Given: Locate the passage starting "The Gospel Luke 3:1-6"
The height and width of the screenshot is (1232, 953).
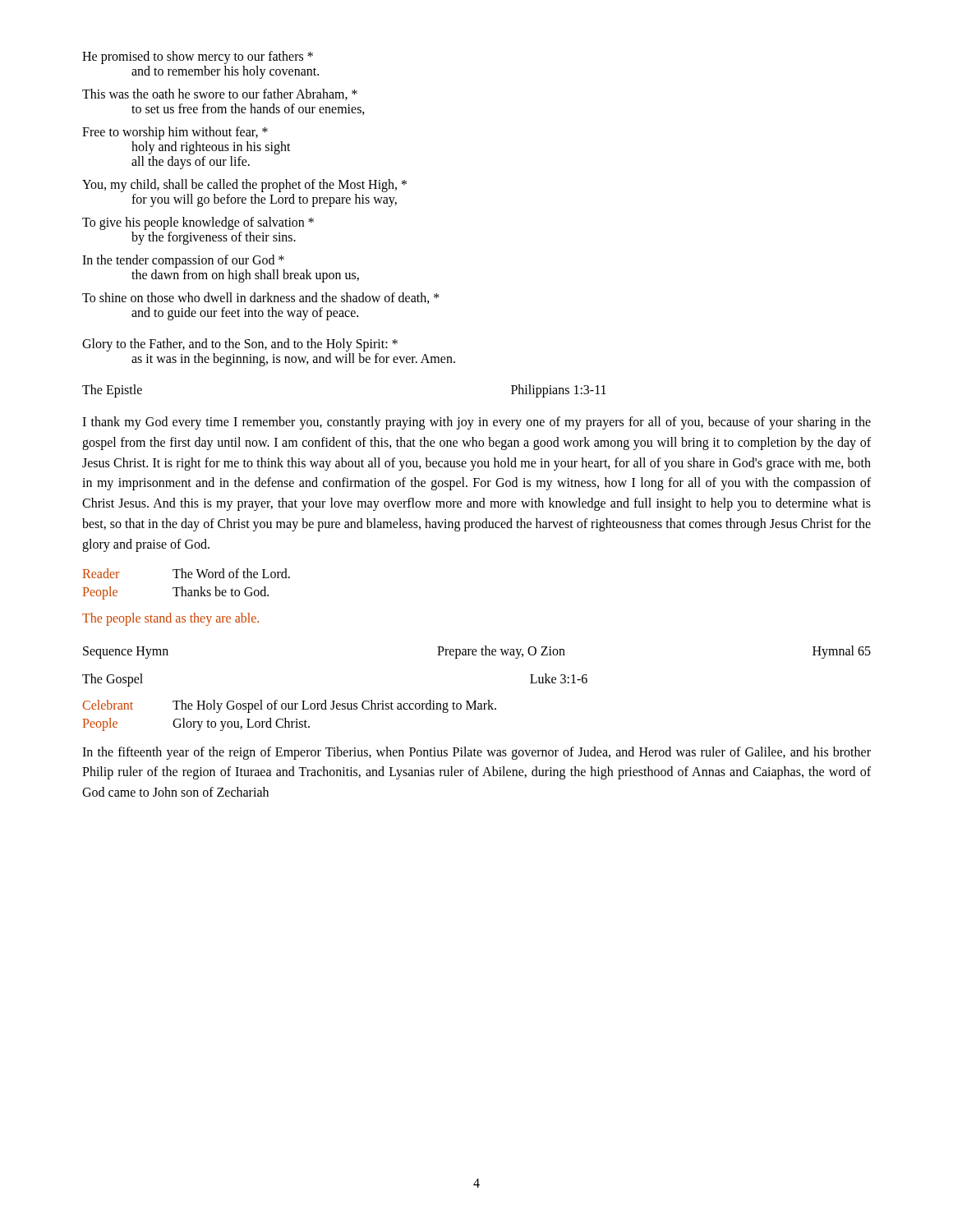Looking at the screenshot, I should click(x=112, y=680).
